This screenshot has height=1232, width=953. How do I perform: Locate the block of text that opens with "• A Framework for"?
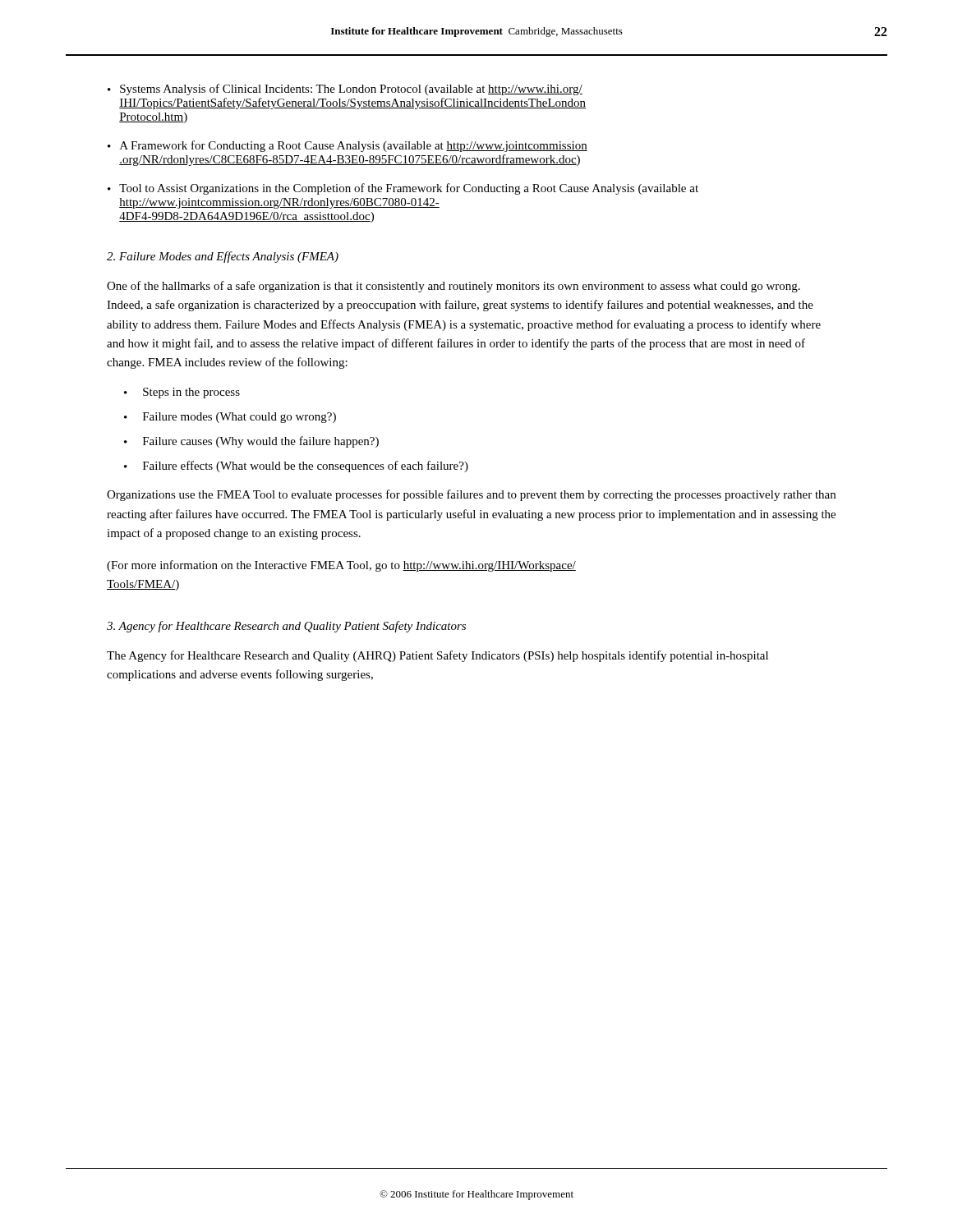[x=347, y=153]
